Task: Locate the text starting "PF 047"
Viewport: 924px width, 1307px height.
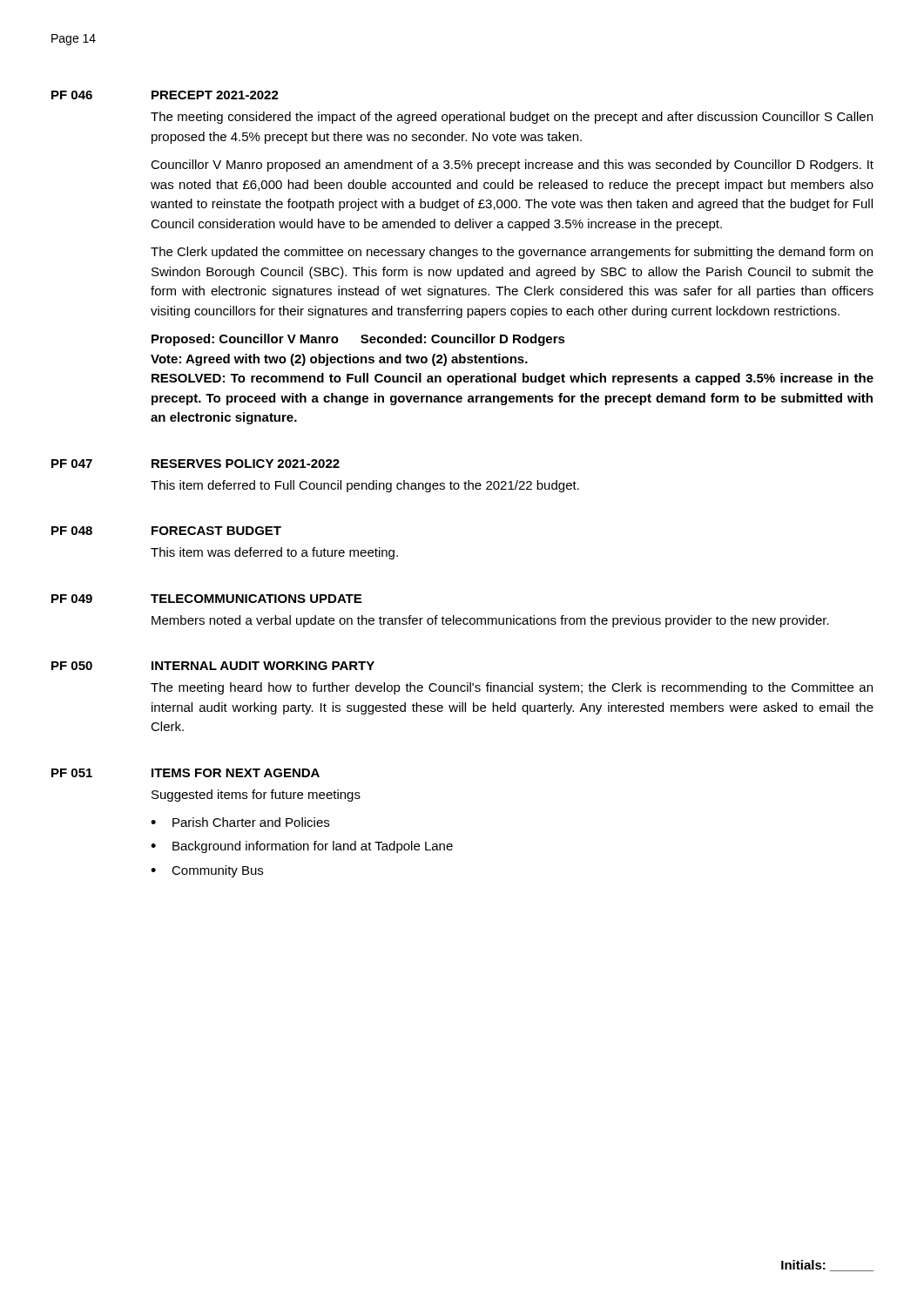Action: pyautogui.click(x=72, y=463)
